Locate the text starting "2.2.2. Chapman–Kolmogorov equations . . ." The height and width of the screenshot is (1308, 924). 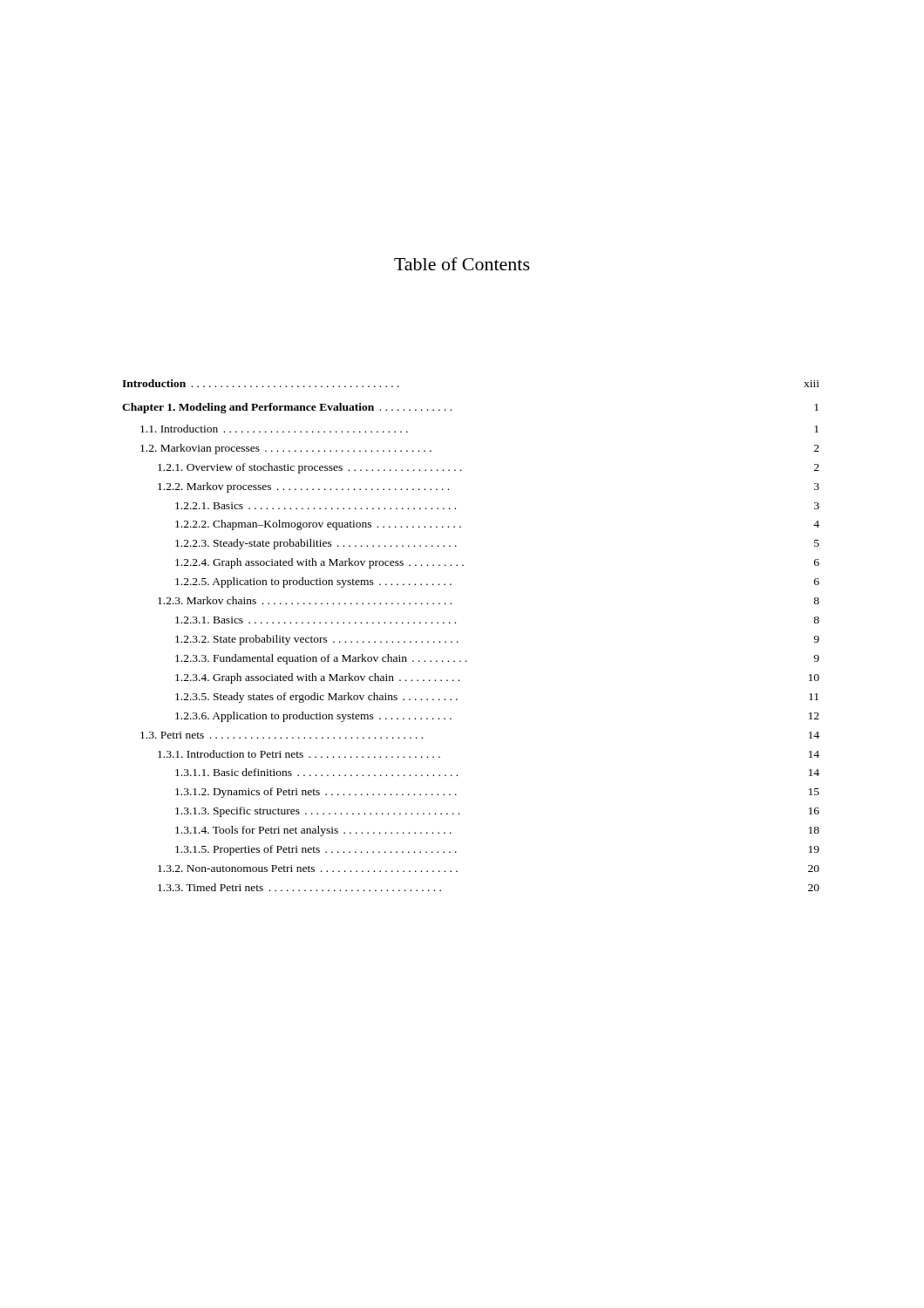[x=471, y=525]
